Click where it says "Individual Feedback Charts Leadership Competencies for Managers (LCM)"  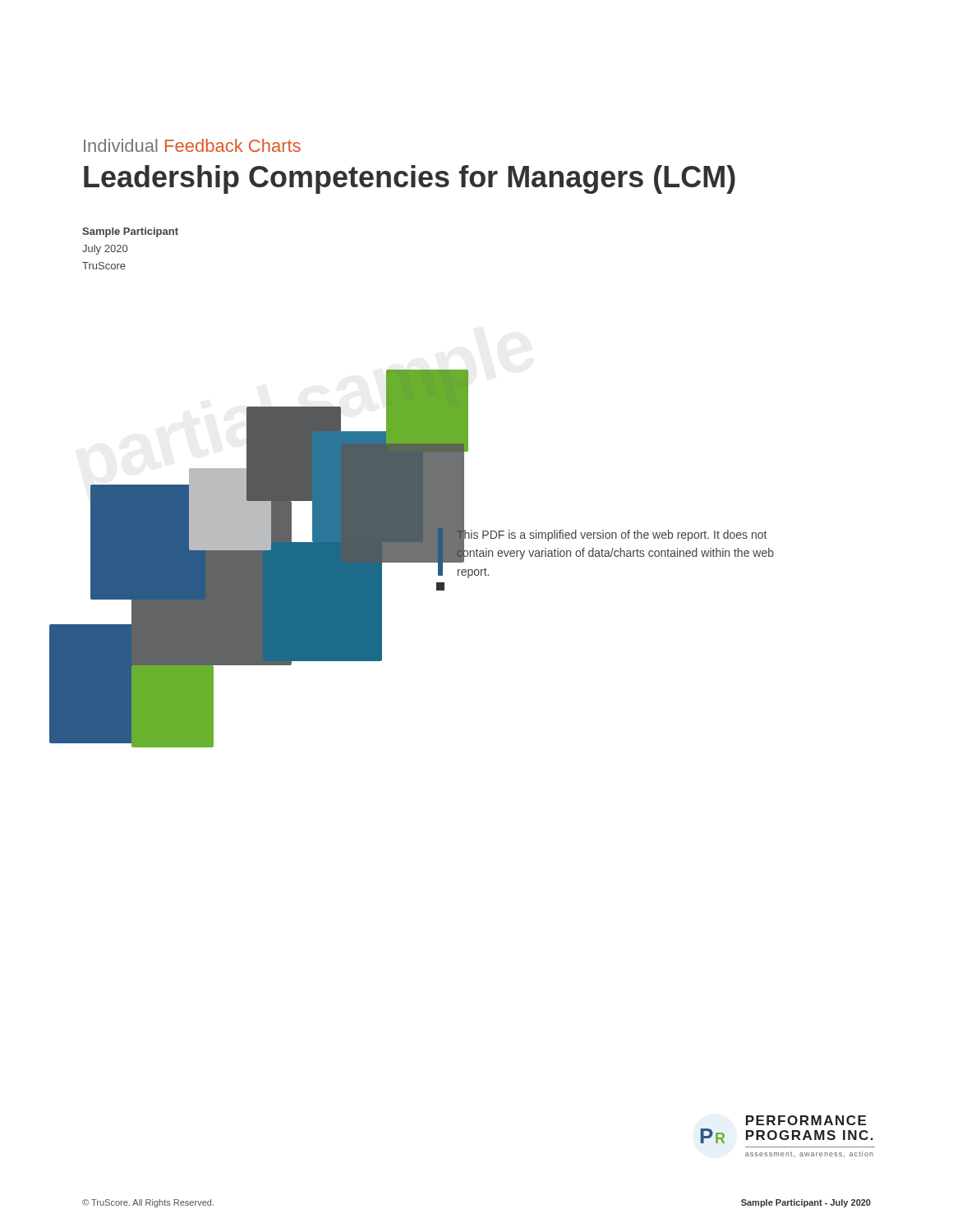pyautogui.click(x=409, y=165)
